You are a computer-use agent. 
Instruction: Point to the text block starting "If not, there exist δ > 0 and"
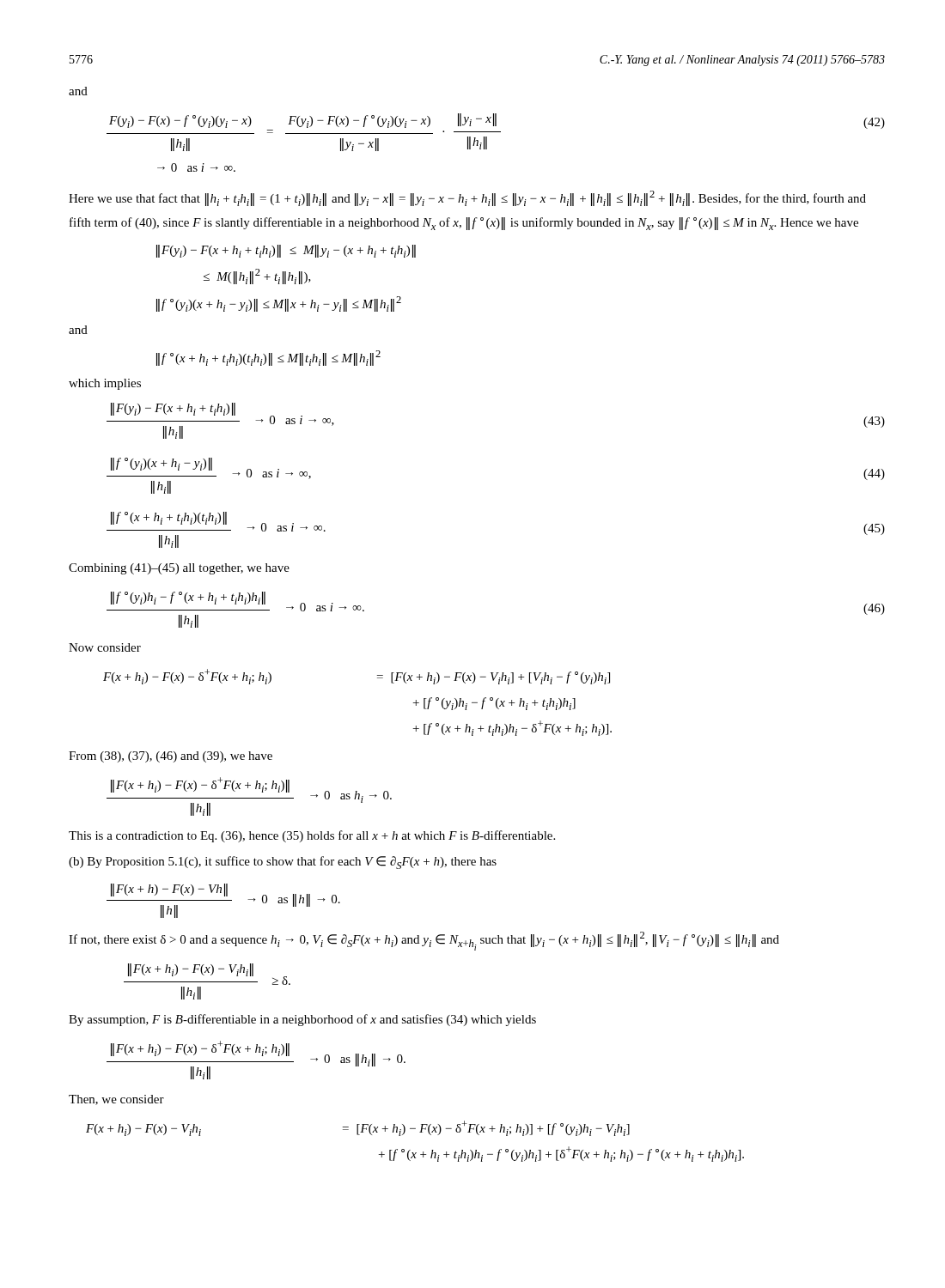424,940
